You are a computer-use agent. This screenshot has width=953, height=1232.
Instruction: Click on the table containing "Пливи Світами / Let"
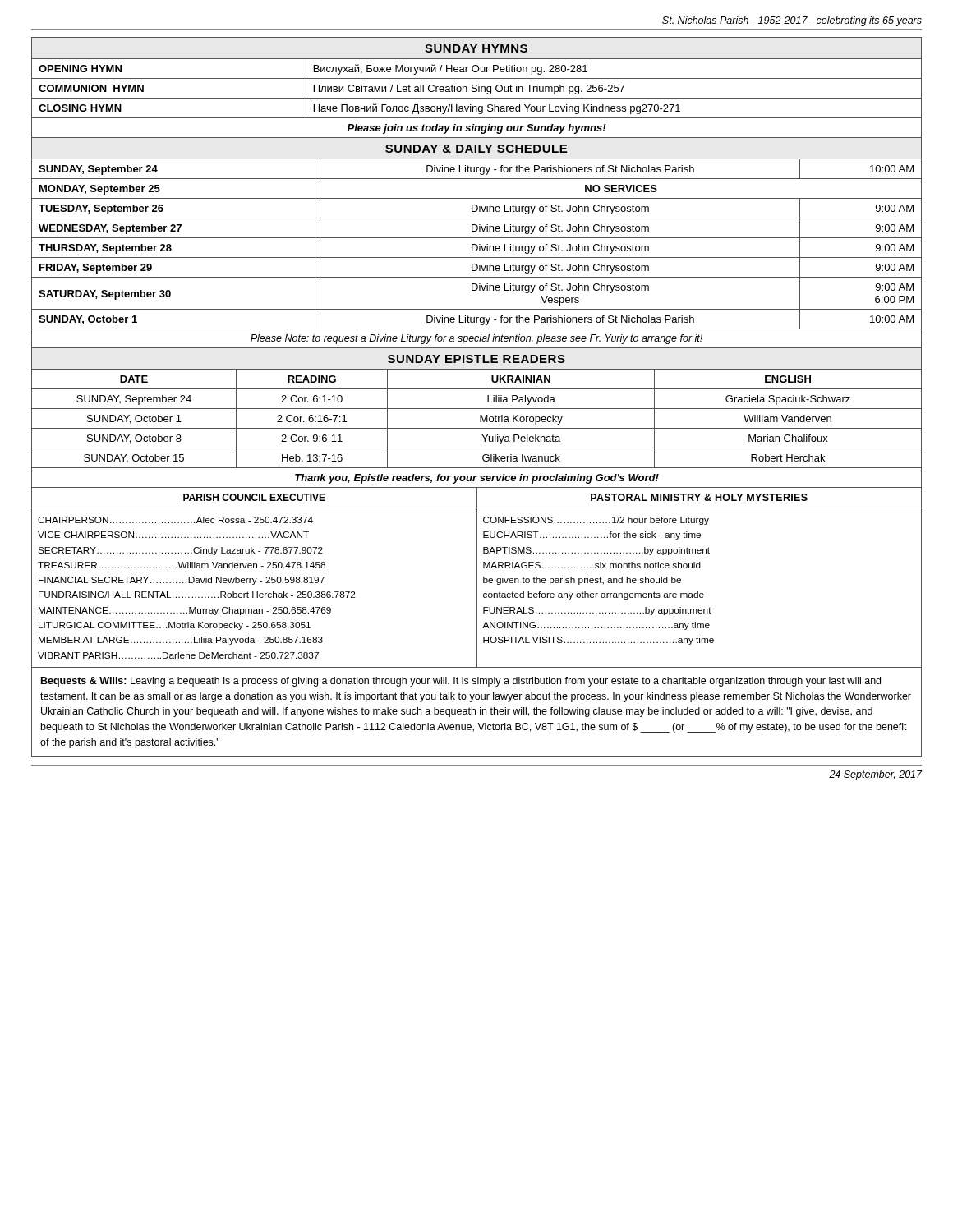476,87
